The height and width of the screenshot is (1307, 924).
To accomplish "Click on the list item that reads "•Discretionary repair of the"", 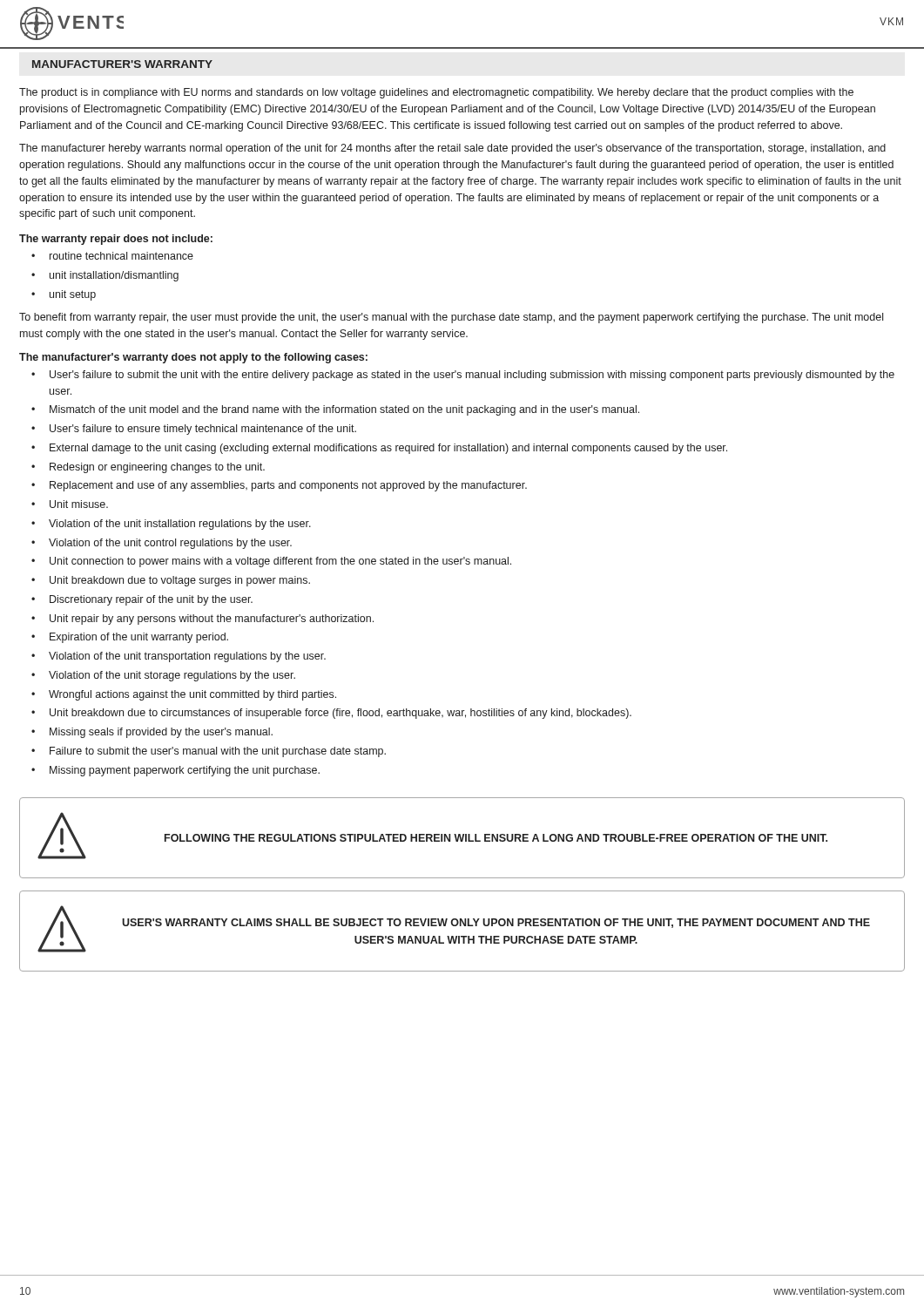I will [x=142, y=600].
